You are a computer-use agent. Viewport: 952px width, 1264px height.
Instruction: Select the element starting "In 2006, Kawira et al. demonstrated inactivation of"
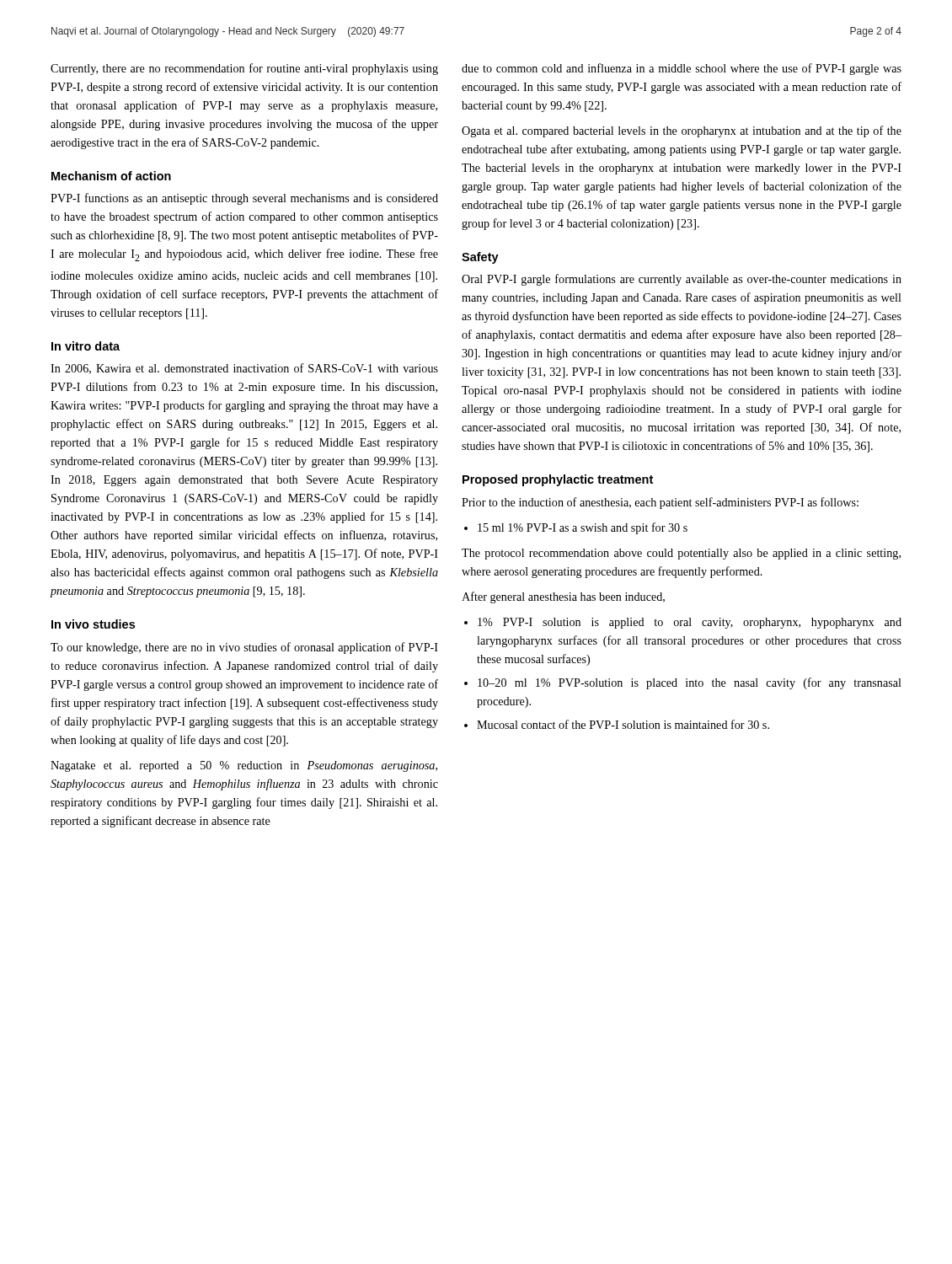point(244,480)
